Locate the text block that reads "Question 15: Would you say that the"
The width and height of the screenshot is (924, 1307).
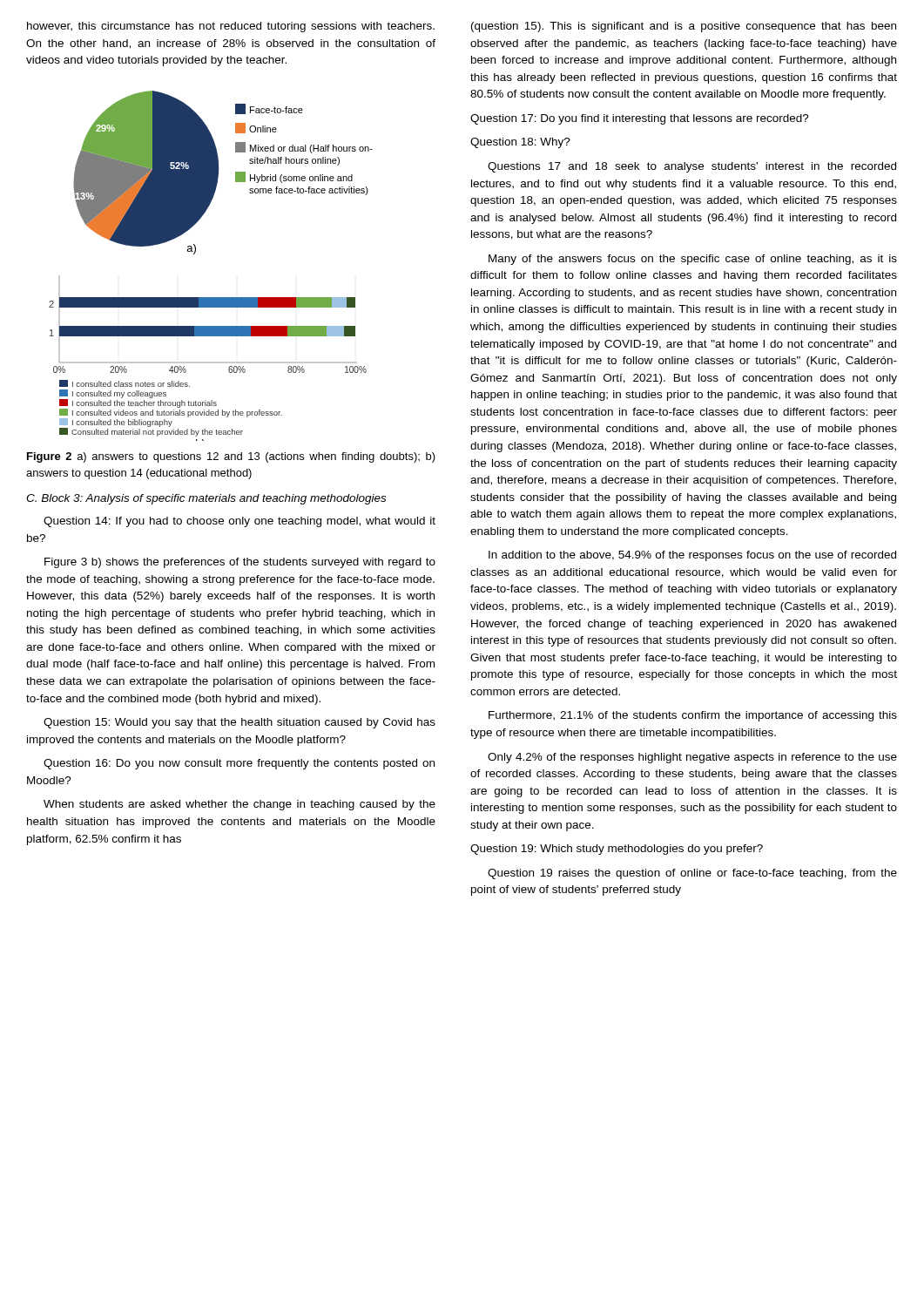click(x=231, y=731)
